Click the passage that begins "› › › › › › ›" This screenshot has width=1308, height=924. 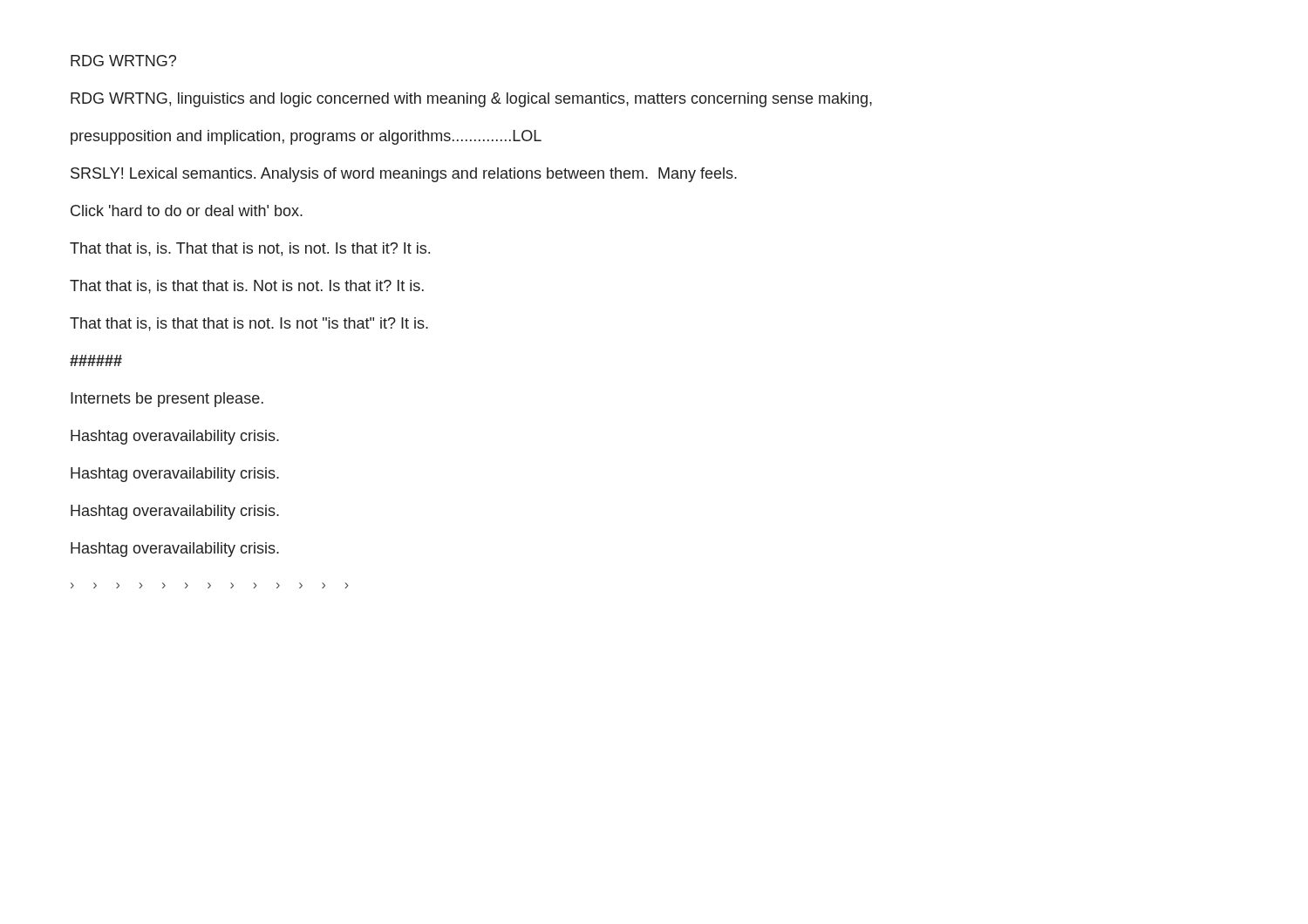tap(211, 584)
